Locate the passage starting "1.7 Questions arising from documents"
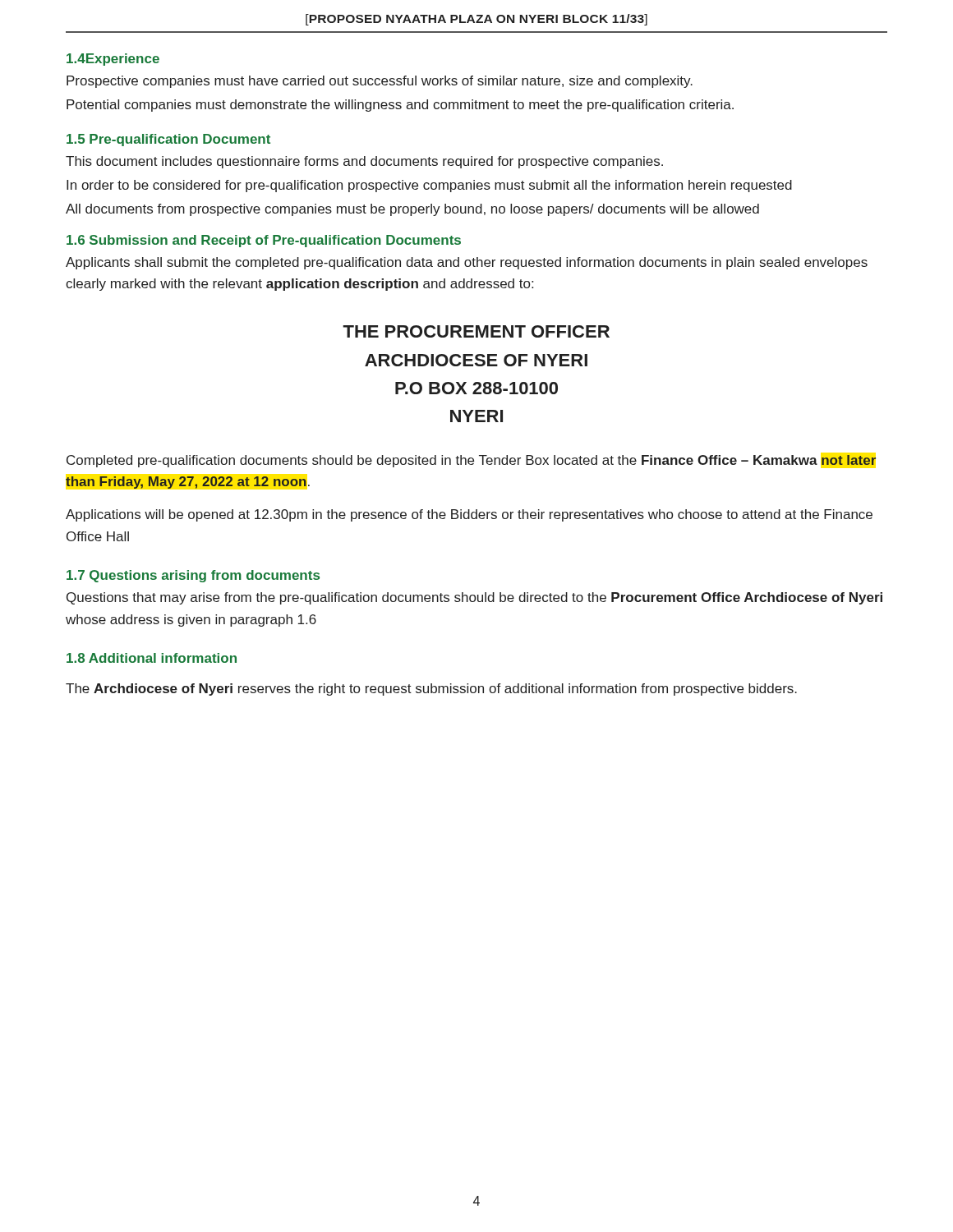 193,575
